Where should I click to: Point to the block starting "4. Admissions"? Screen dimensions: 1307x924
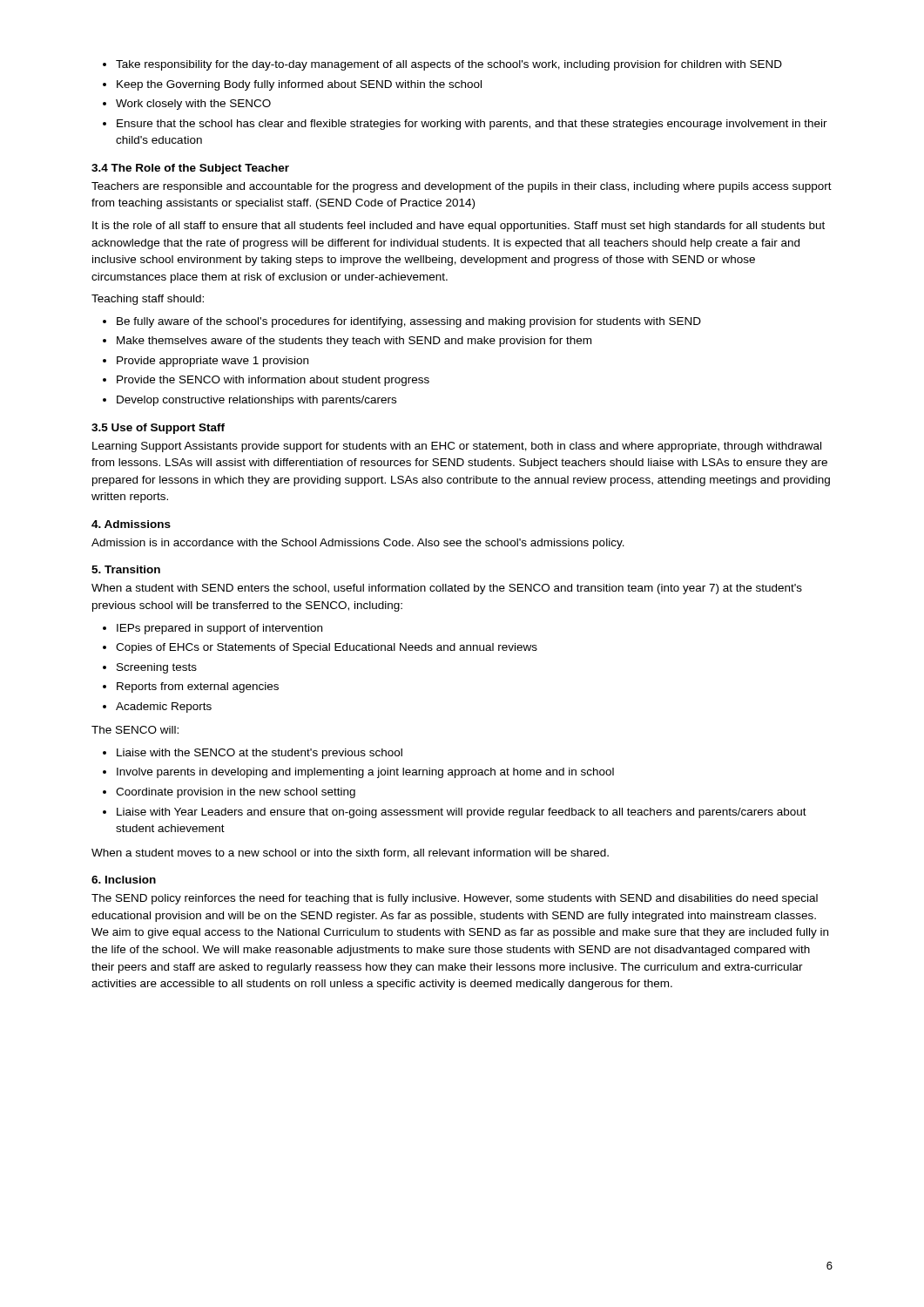[x=131, y=524]
